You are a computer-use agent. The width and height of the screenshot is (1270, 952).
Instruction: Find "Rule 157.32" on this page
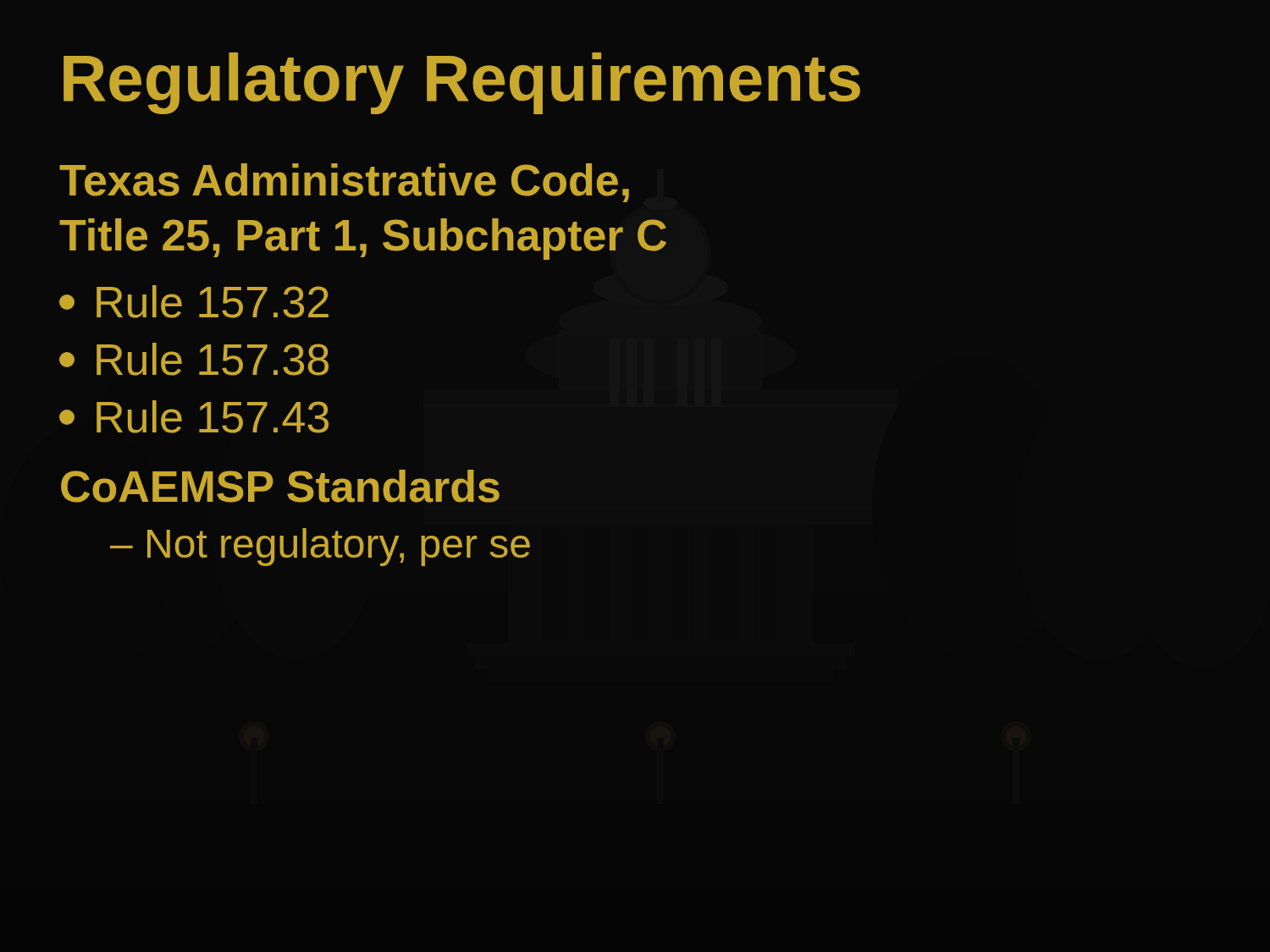[x=195, y=302]
